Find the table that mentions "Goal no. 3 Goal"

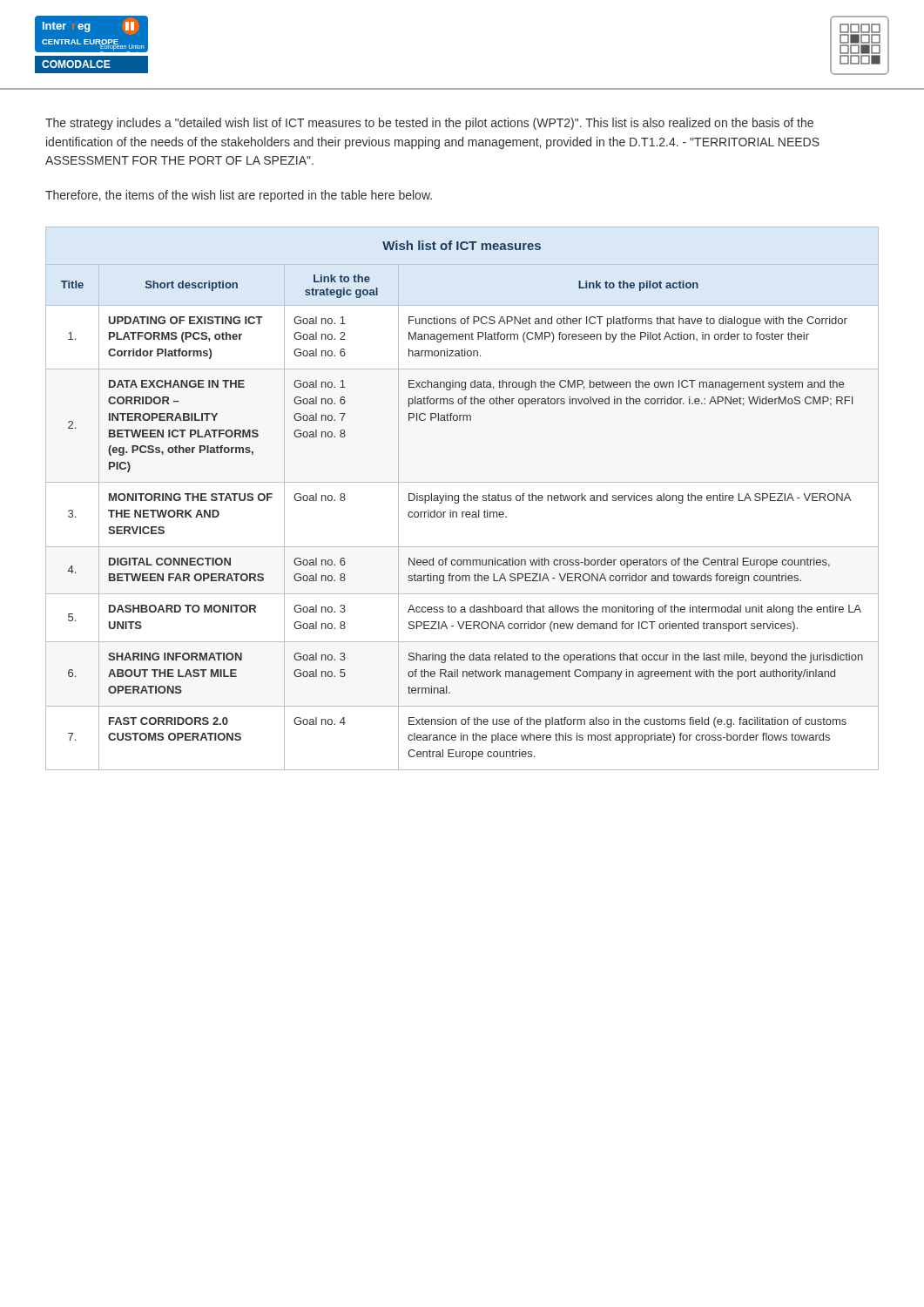point(462,498)
